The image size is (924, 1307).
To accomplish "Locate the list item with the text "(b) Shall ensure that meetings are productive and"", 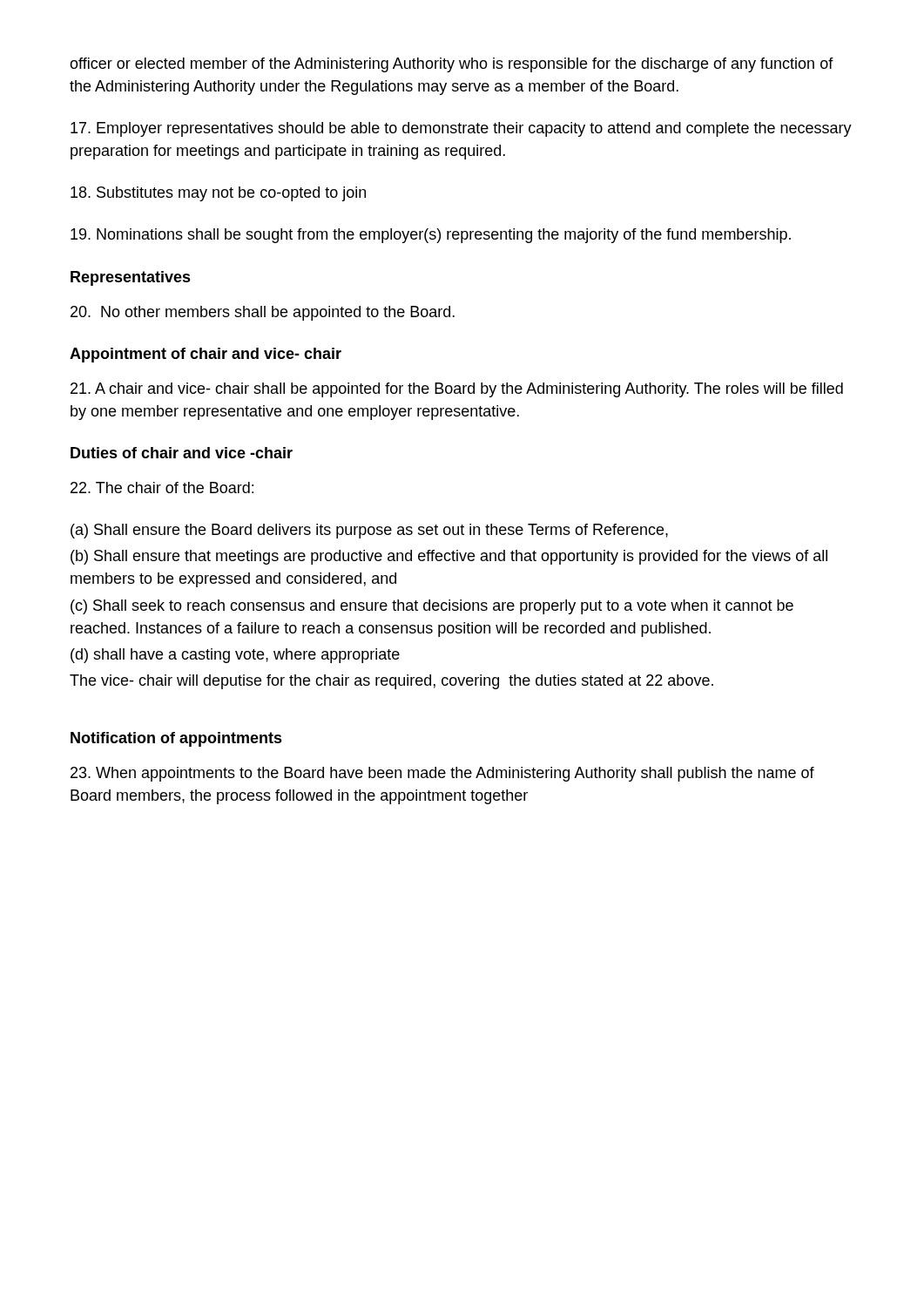I will coord(449,568).
